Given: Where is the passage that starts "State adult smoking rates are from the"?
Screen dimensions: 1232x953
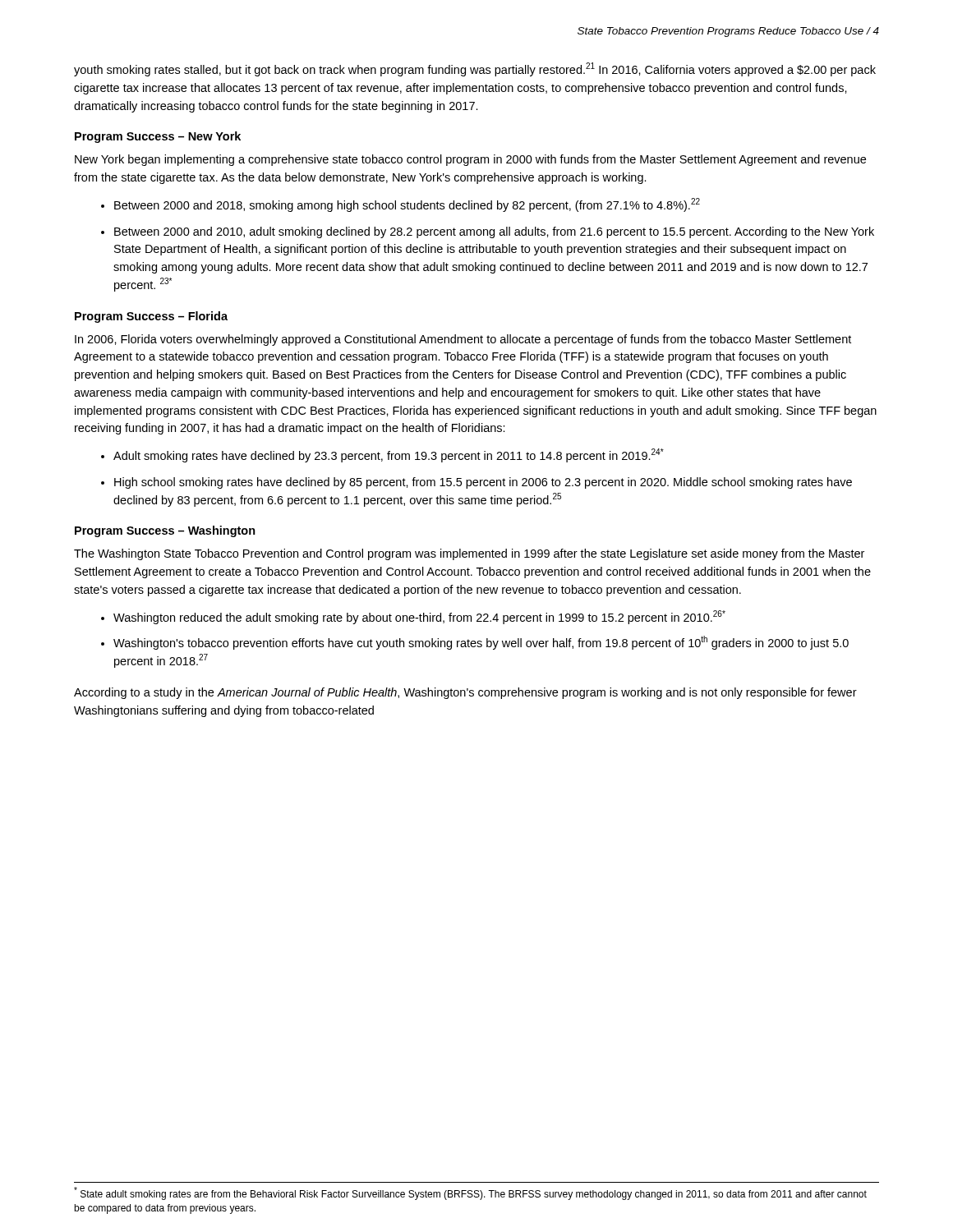Looking at the screenshot, I should click(x=470, y=1200).
